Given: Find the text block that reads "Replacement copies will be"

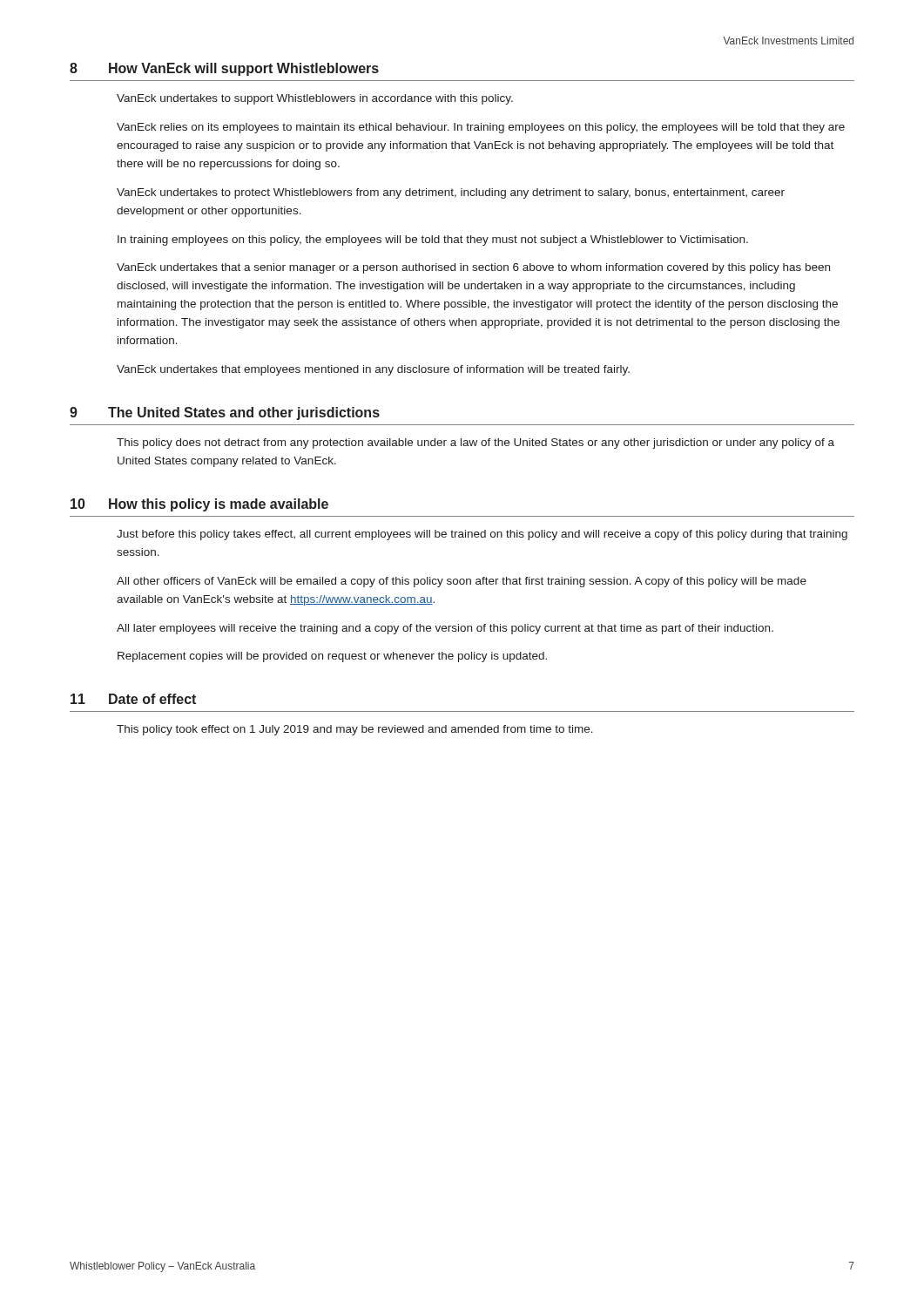Looking at the screenshot, I should [486, 657].
